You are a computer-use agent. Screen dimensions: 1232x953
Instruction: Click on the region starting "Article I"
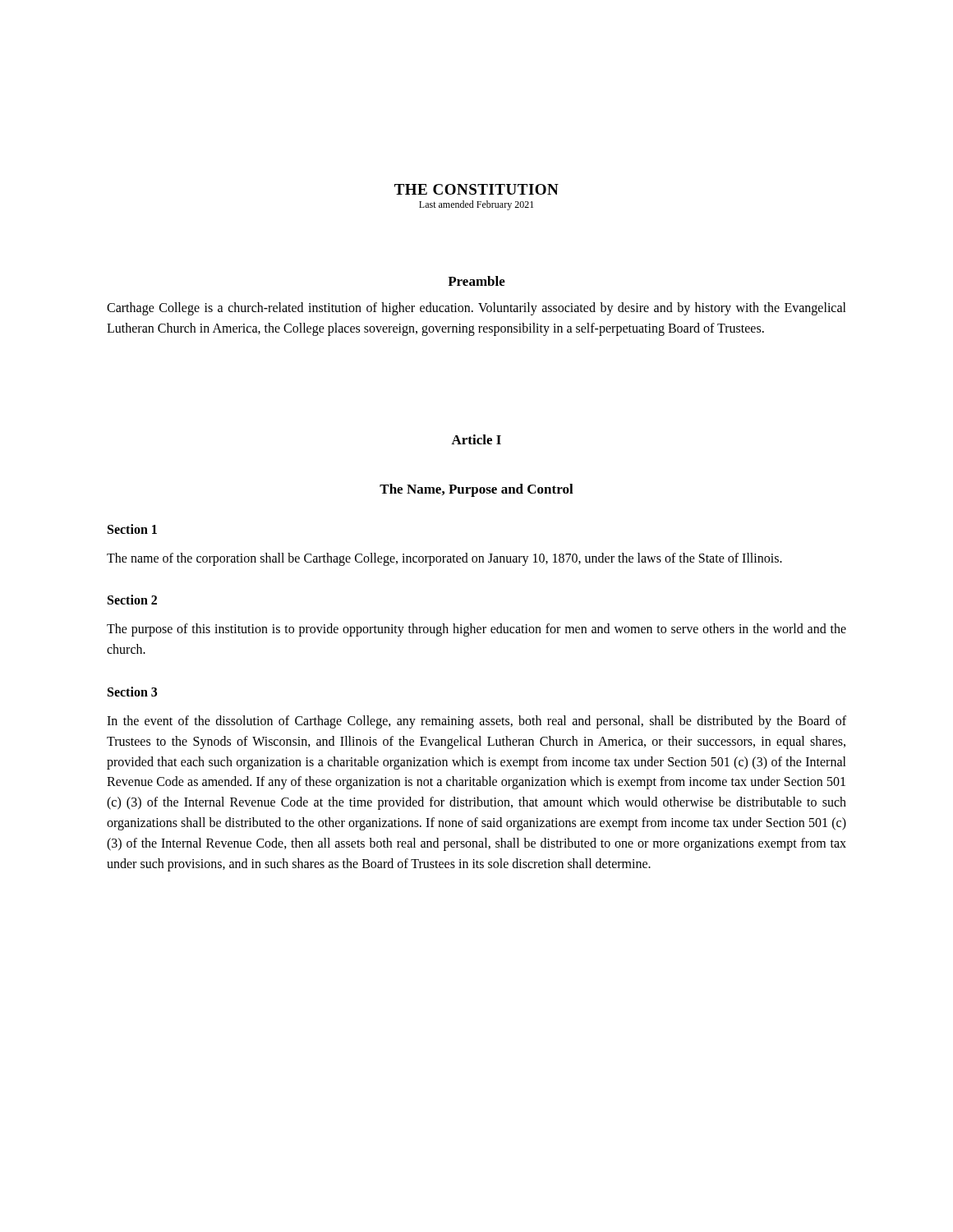click(476, 440)
